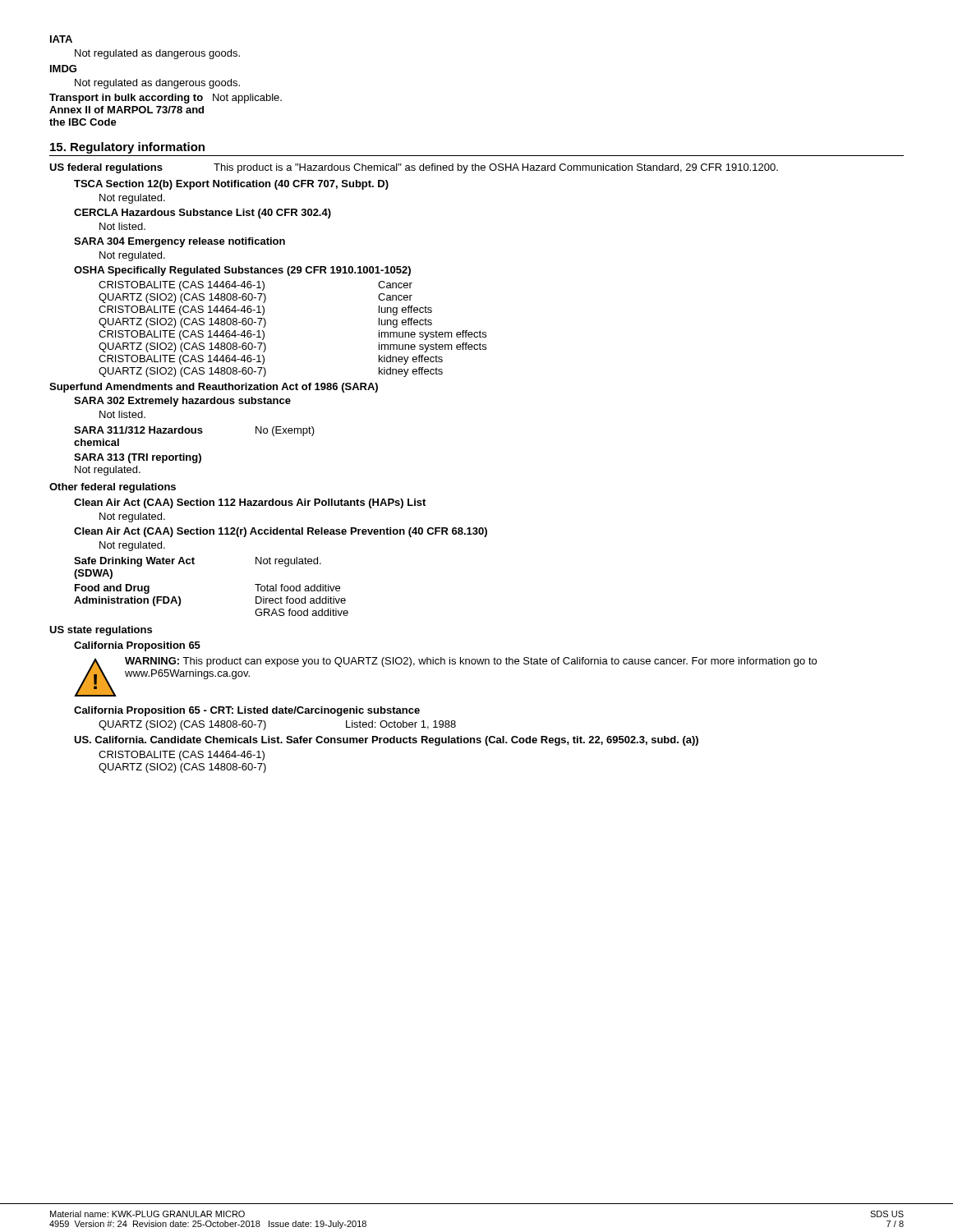953x1232 pixels.
Task: Find the text block that reads "WARNING: This product"
Action: tap(471, 667)
